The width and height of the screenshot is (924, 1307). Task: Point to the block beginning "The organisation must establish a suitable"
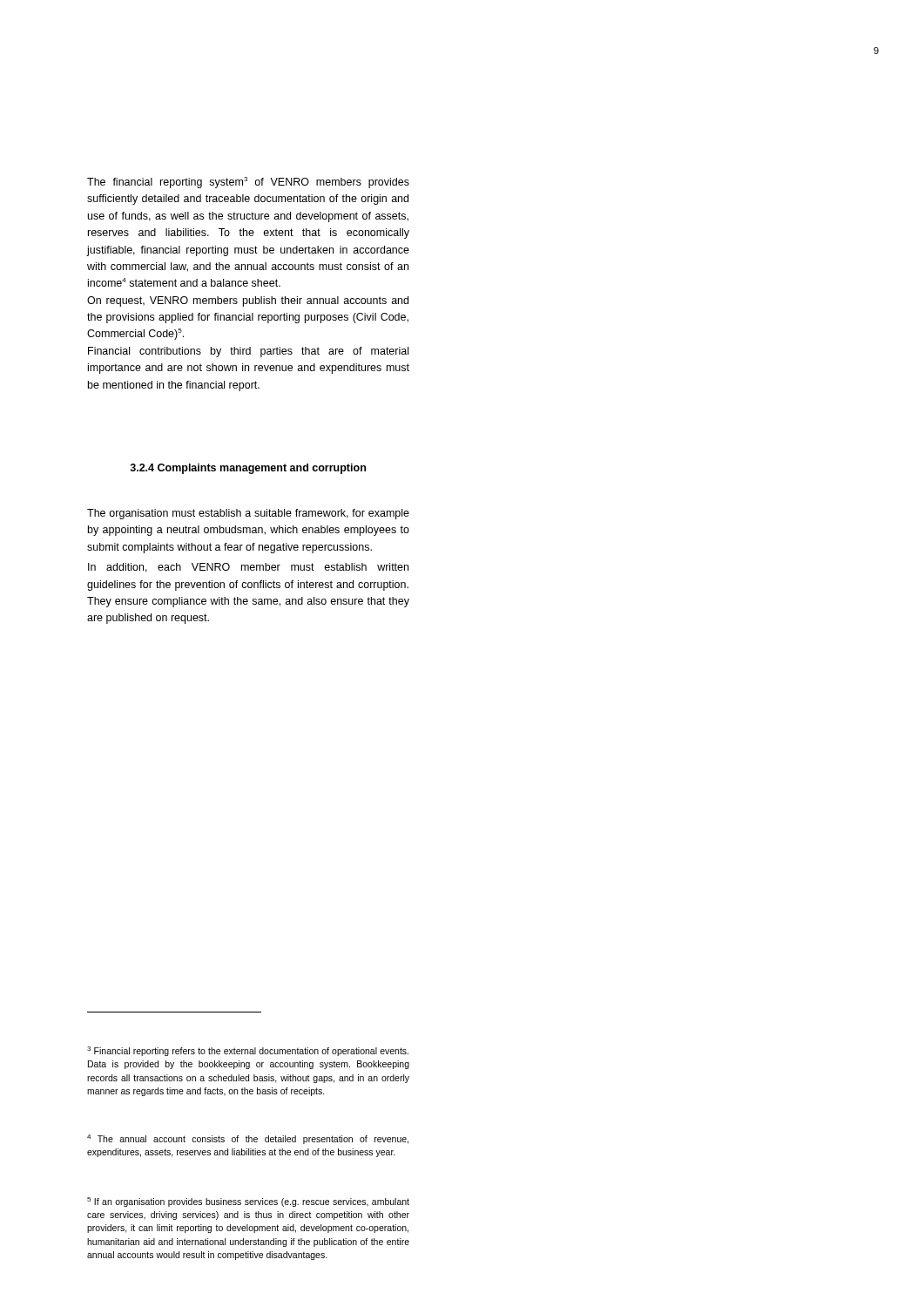point(248,566)
